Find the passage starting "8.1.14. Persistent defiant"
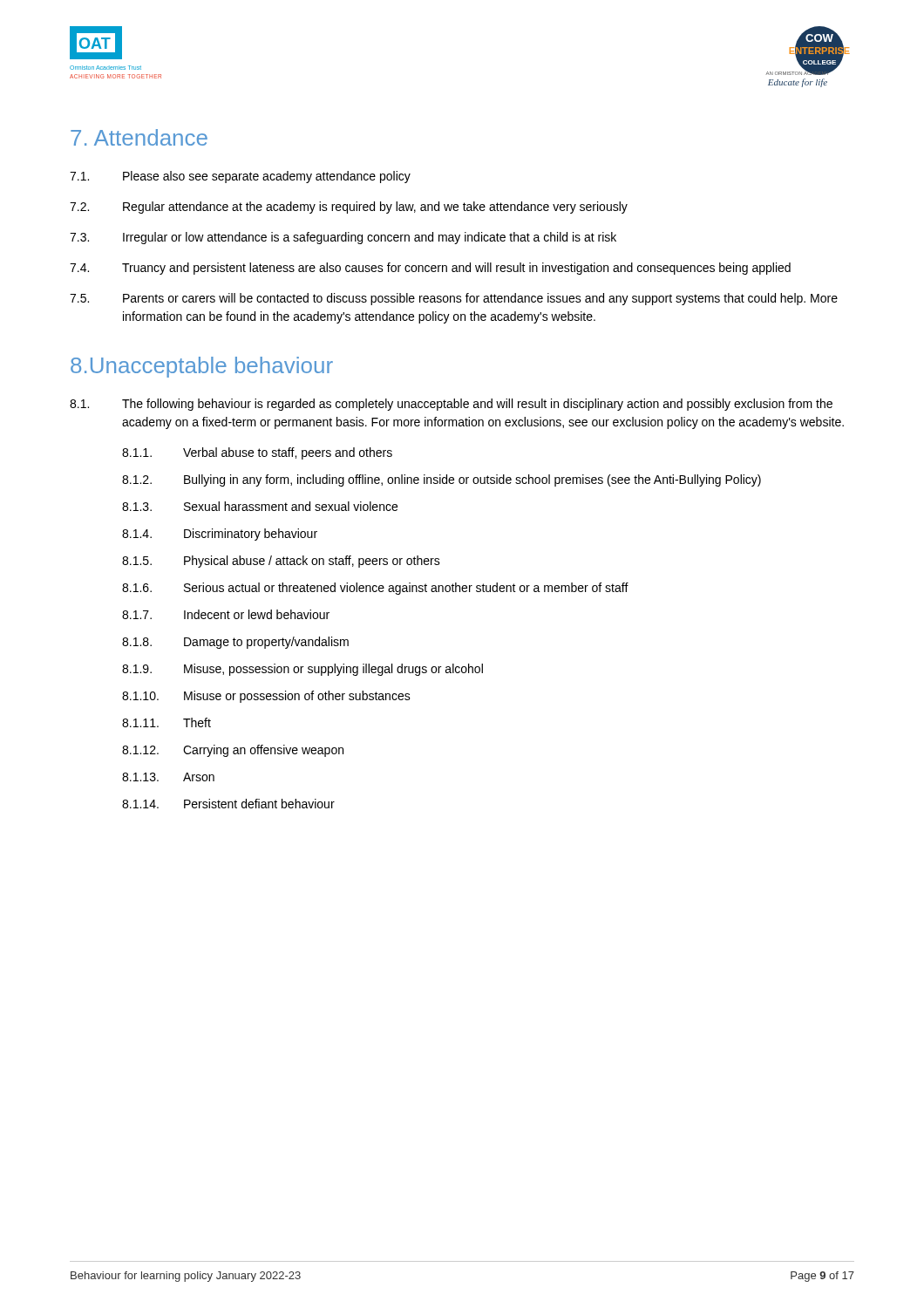Screen dimensions: 1308x924 click(x=228, y=804)
